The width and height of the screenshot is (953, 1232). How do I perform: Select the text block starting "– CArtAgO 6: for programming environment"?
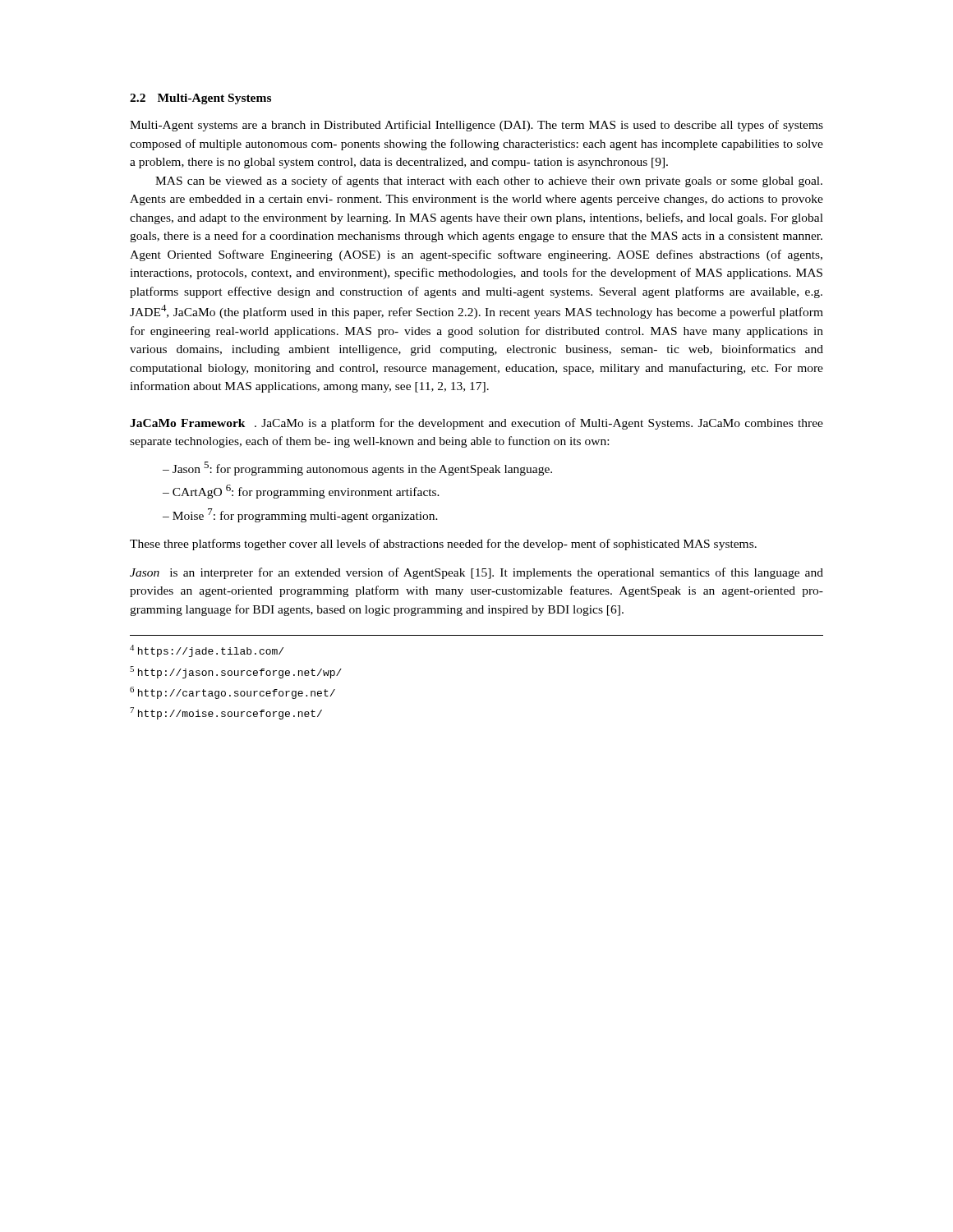point(301,490)
